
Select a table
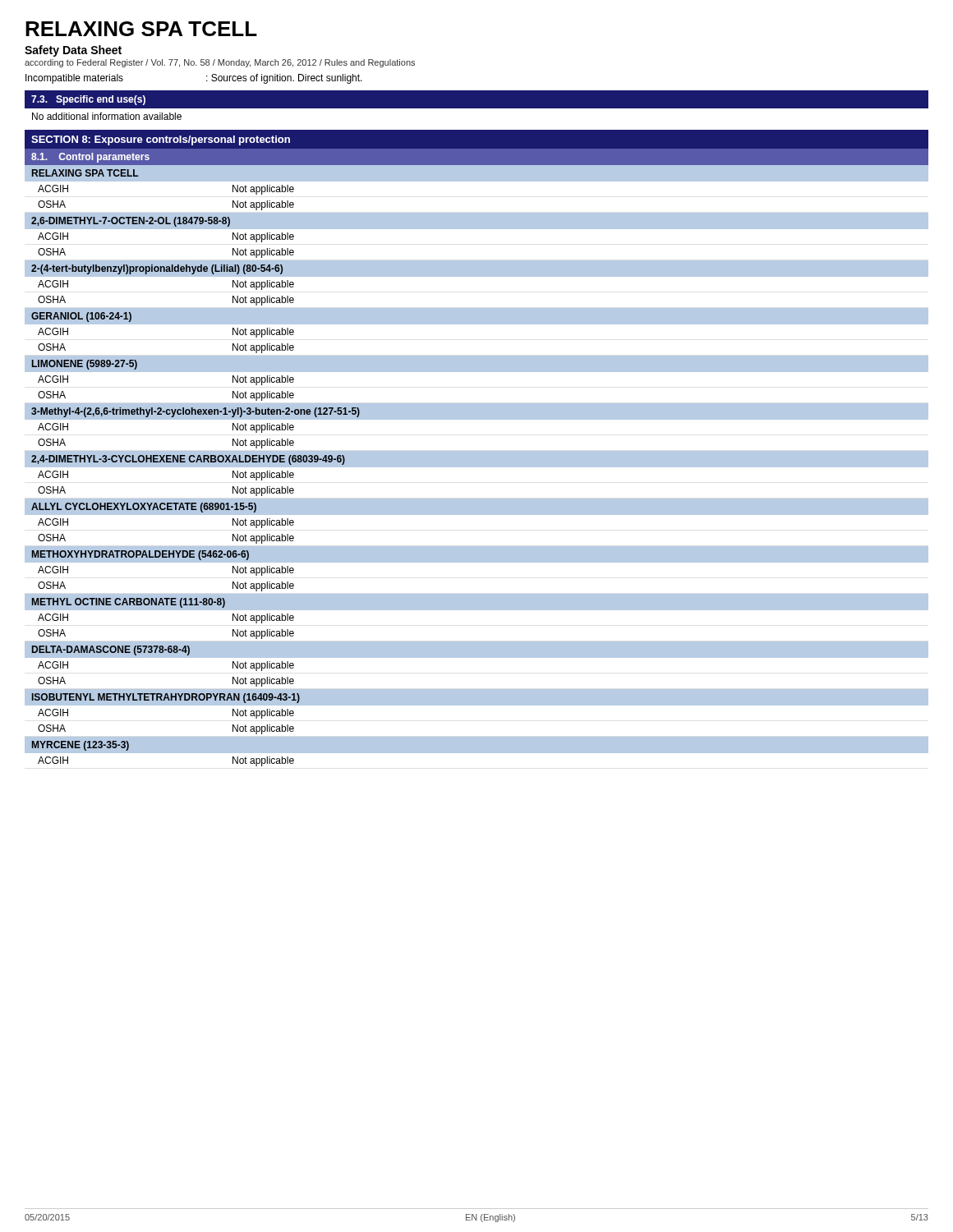pyautogui.click(x=476, y=467)
